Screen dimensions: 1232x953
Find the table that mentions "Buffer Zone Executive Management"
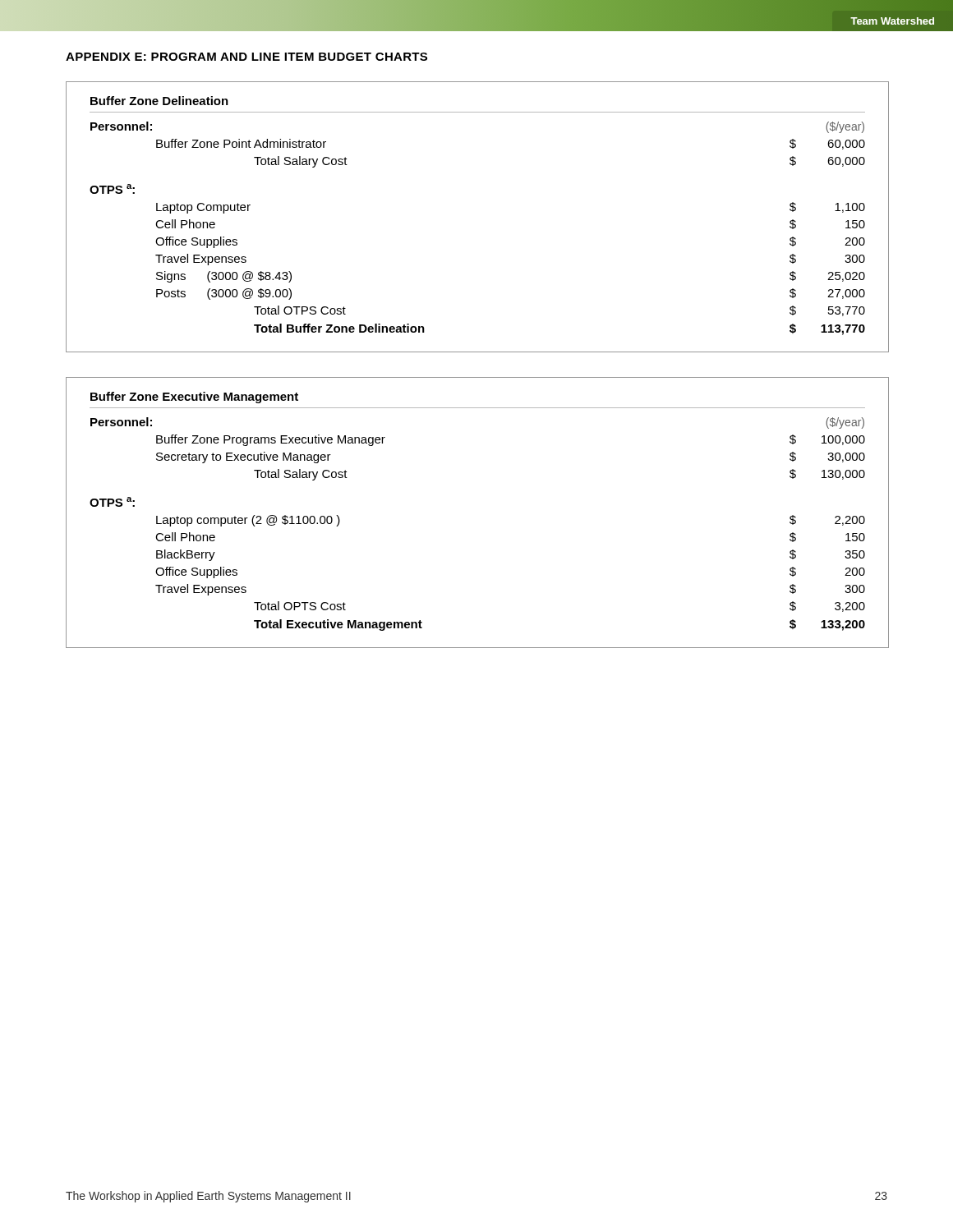click(477, 513)
